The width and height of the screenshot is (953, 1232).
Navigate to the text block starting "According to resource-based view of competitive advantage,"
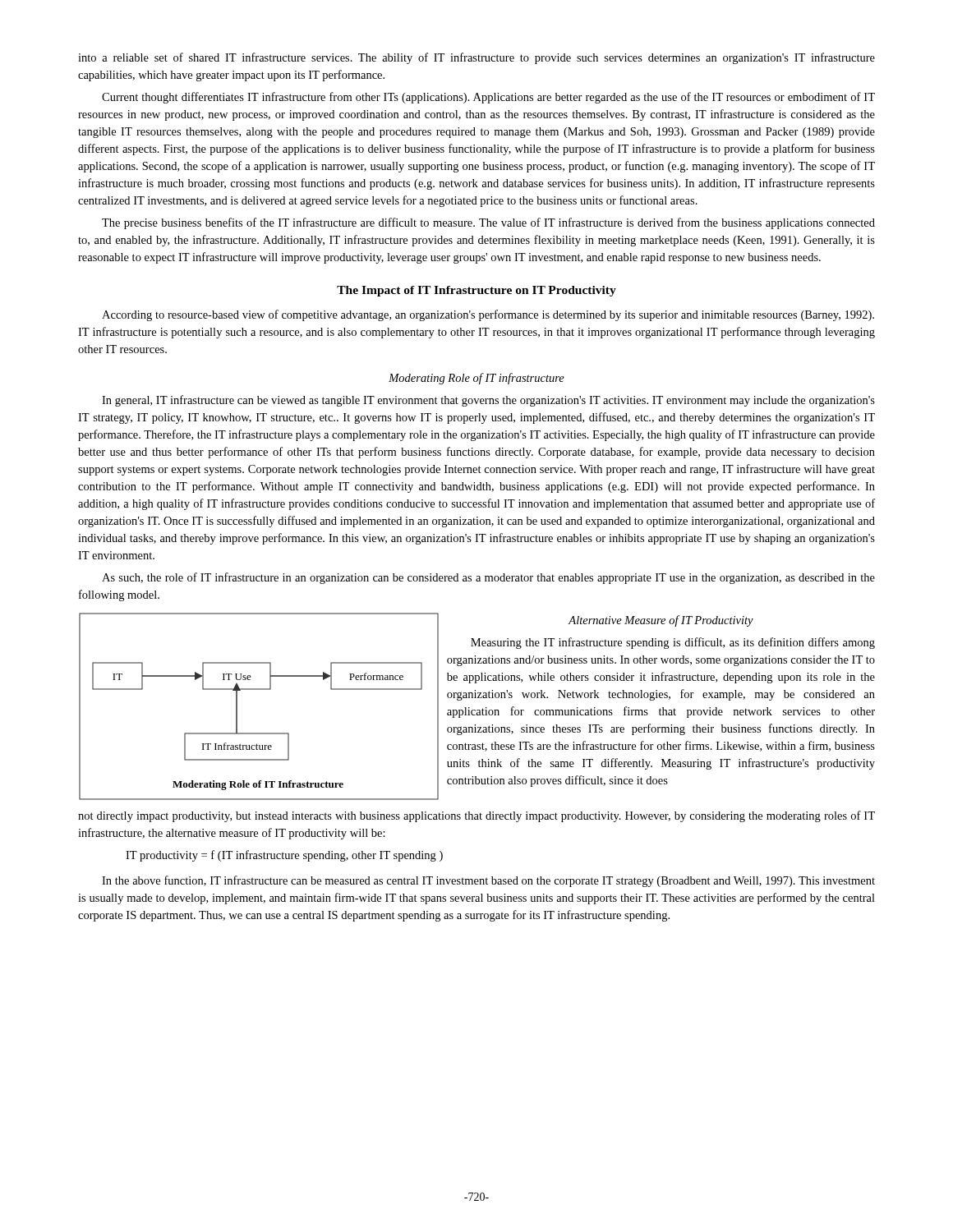click(476, 332)
